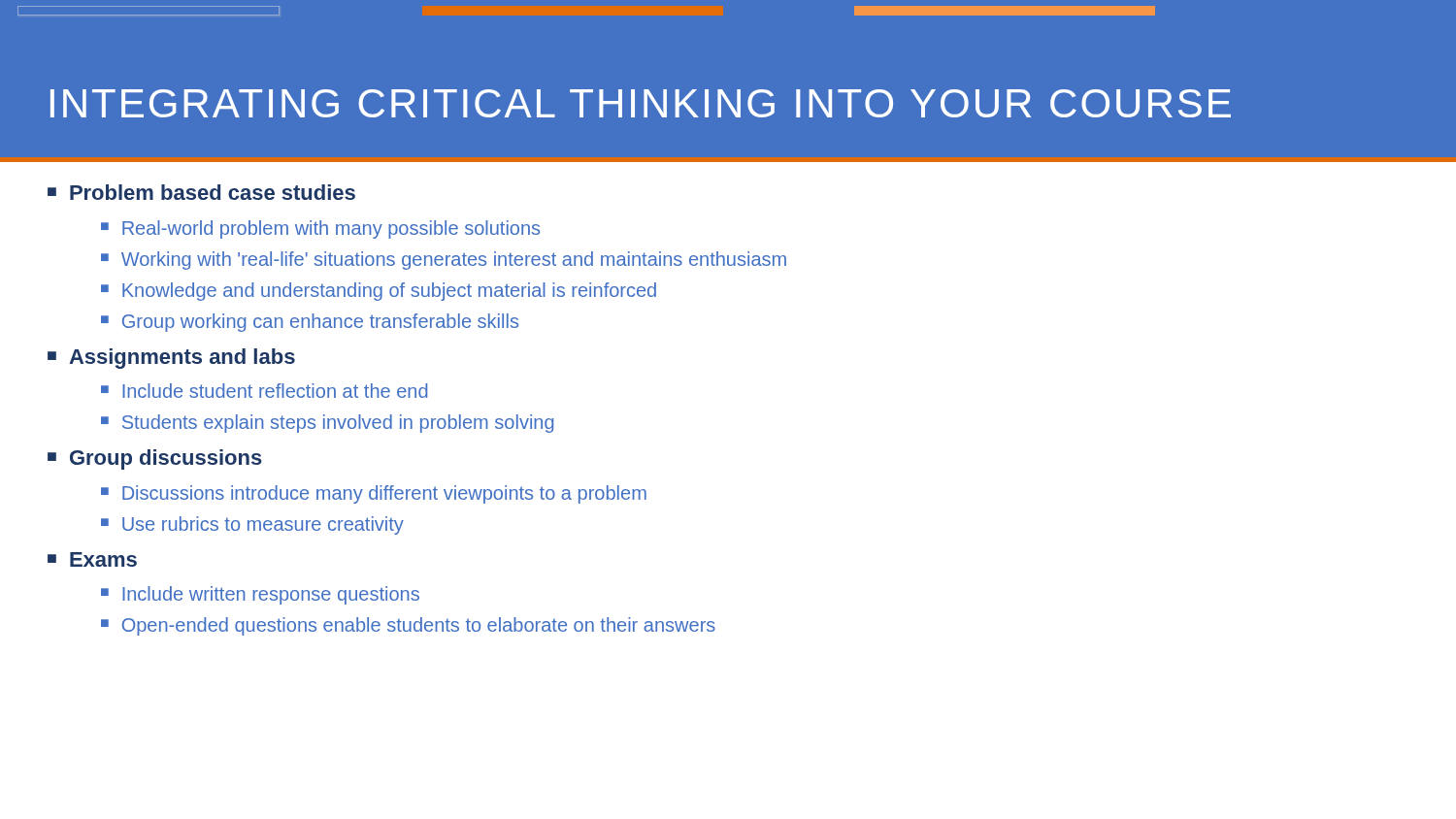Point to the block beginning "■ Discussions introduce many"
Screen dimensions: 819x1456
pos(374,493)
